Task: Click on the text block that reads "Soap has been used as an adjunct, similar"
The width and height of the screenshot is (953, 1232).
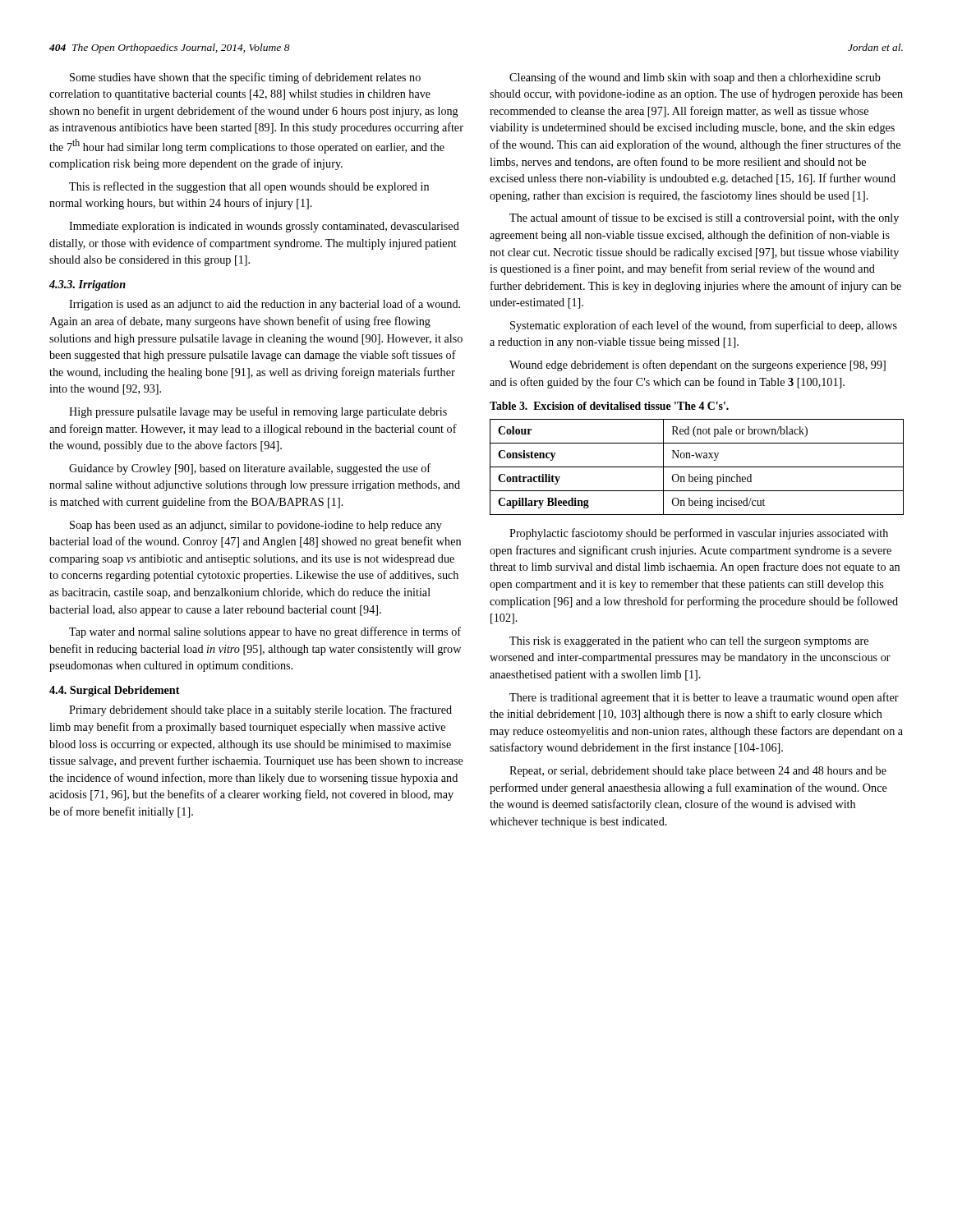Action: pyautogui.click(x=256, y=567)
